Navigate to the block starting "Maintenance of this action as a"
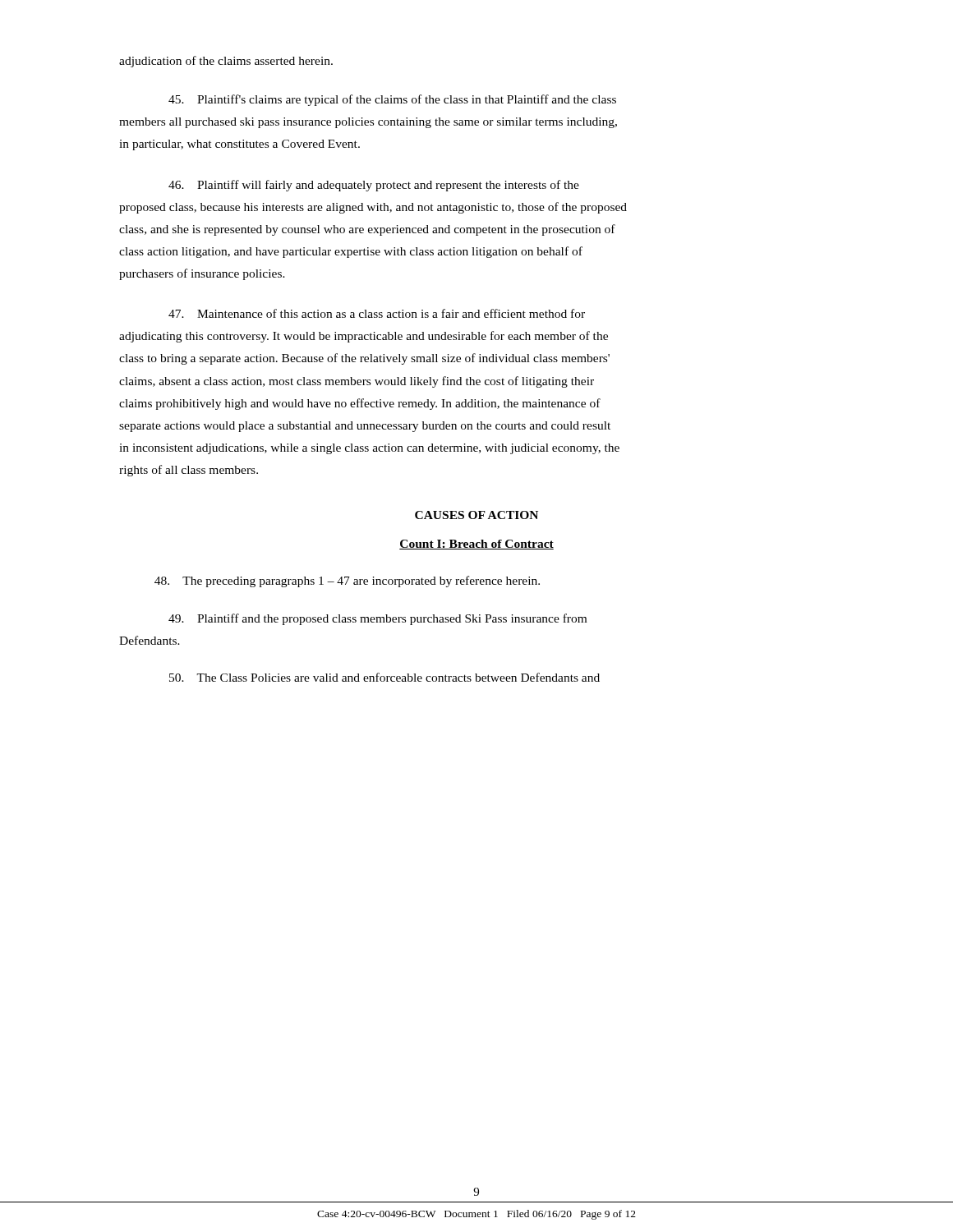This screenshot has width=953, height=1232. pyautogui.click(x=476, y=391)
